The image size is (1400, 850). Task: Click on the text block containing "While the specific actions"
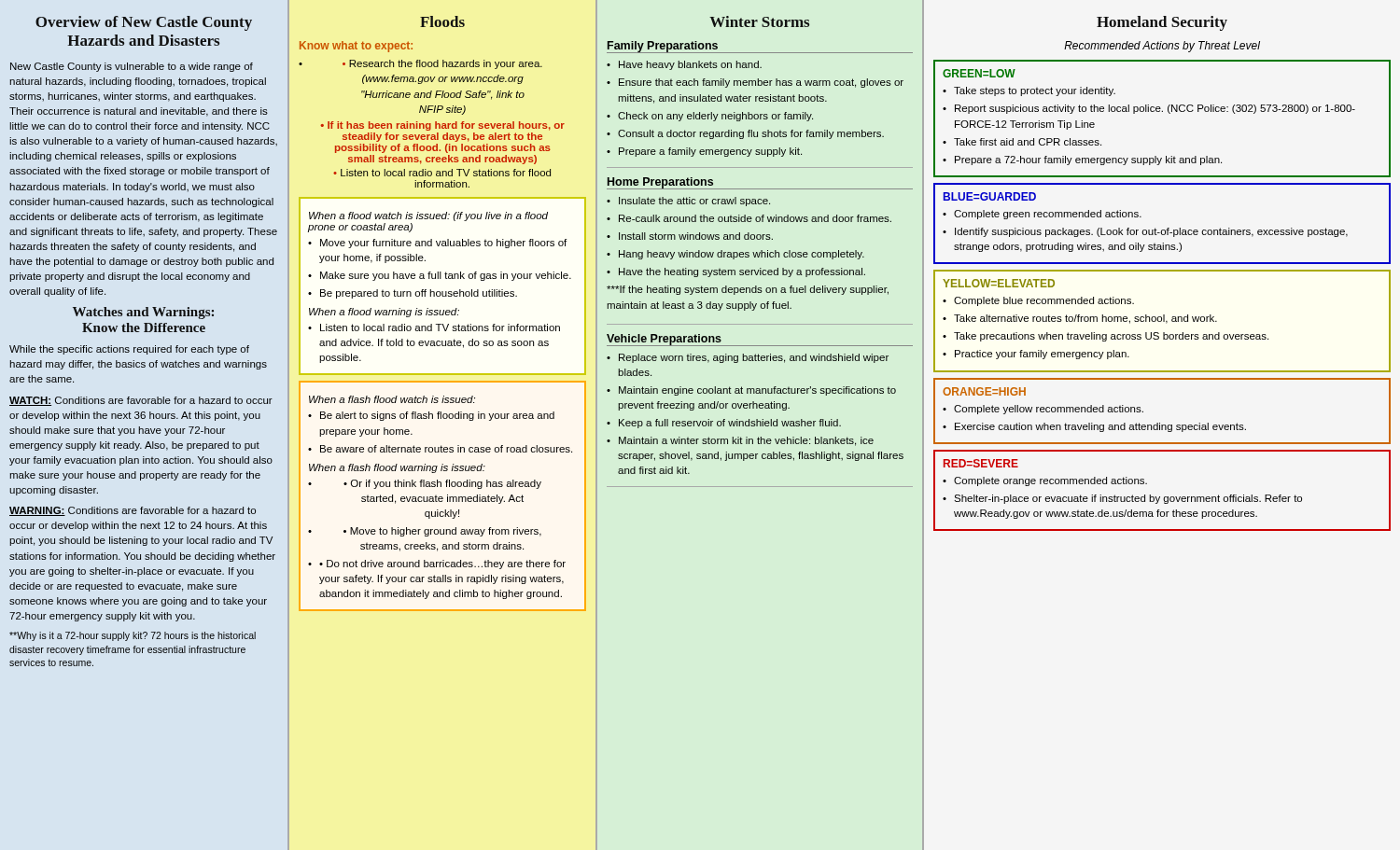(138, 364)
